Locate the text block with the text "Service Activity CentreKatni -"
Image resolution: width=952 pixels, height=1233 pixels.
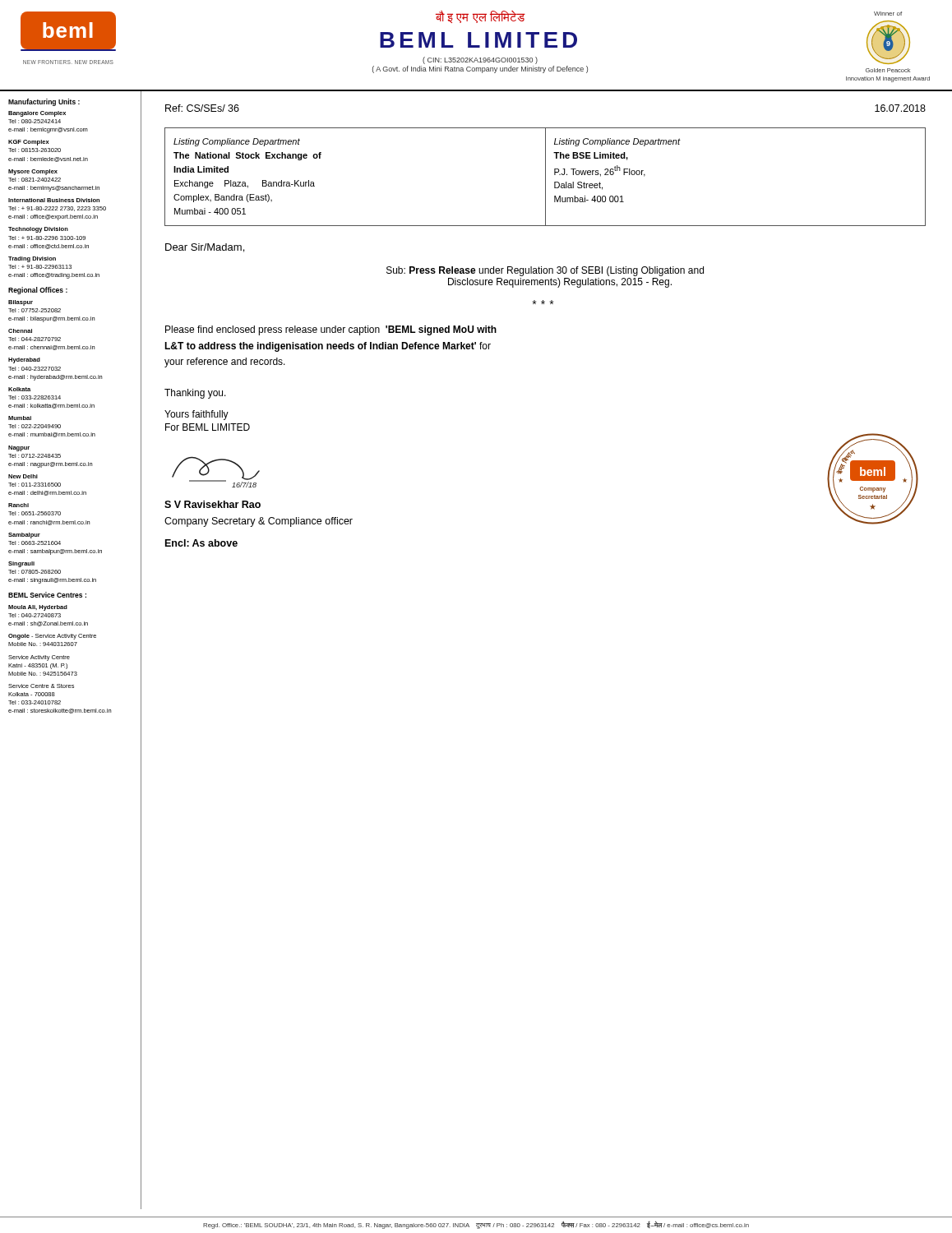pos(43,665)
